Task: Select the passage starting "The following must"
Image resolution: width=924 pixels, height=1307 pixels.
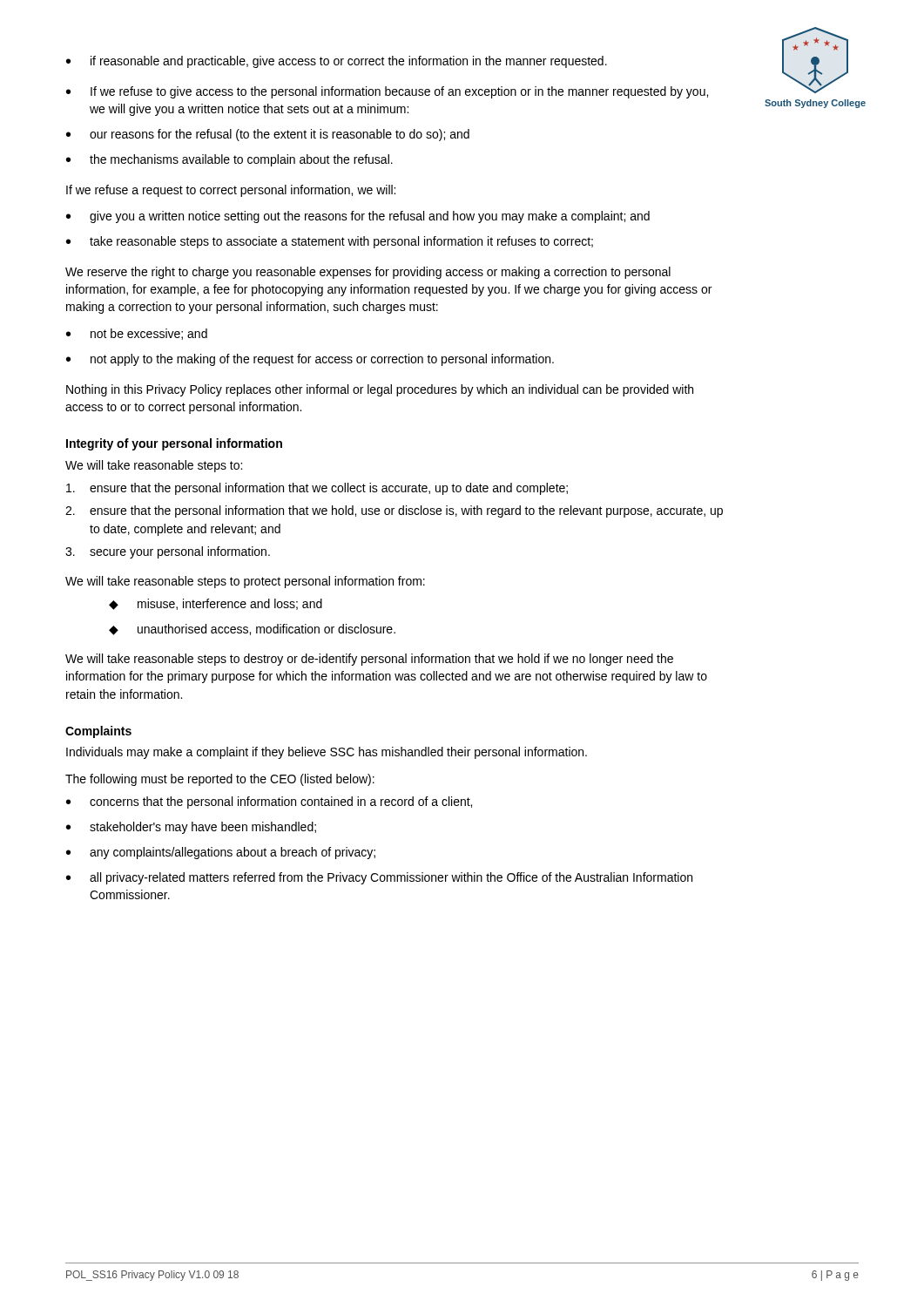Action: tap(220, 779)
